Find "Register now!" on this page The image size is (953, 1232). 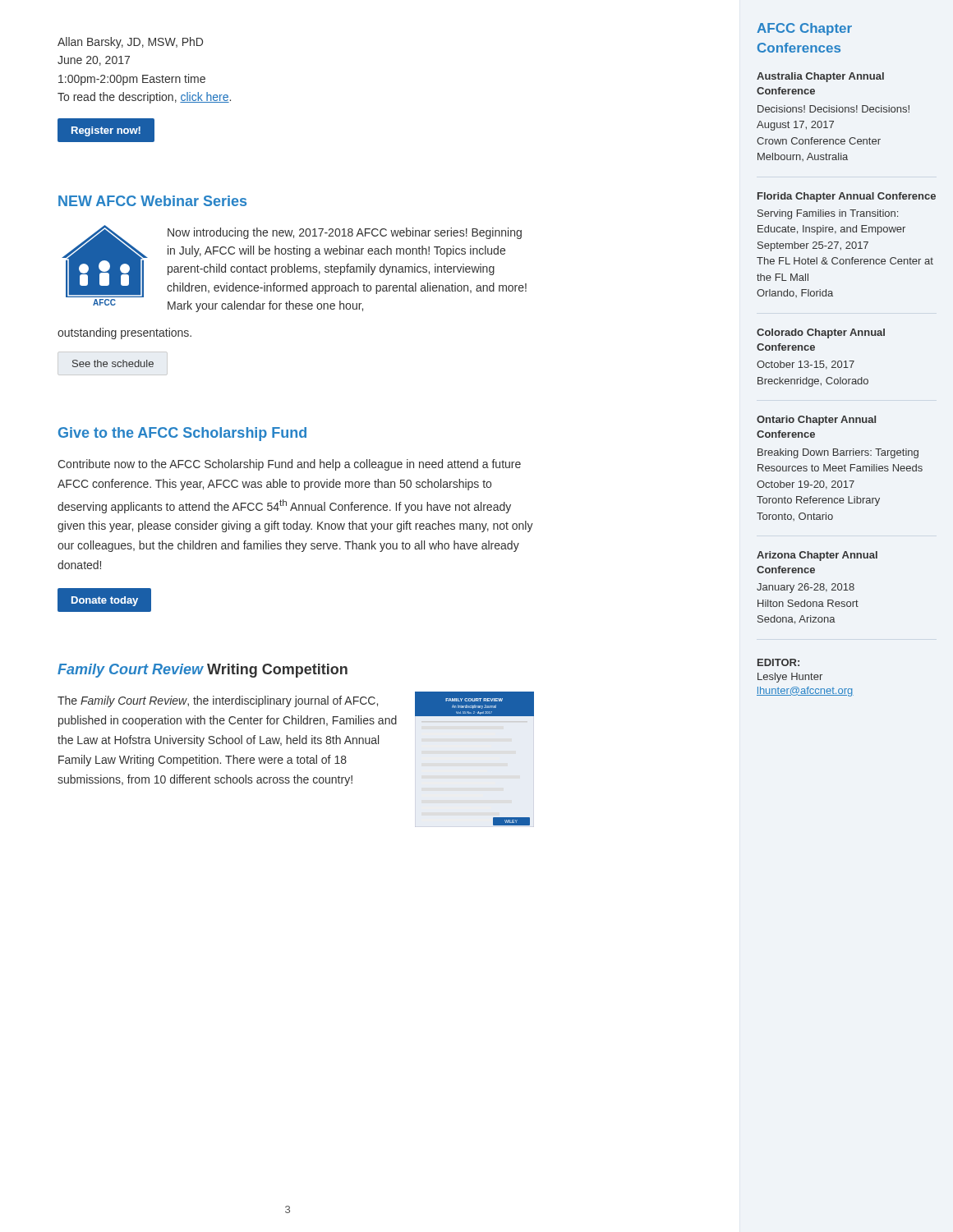click(106, 130)
